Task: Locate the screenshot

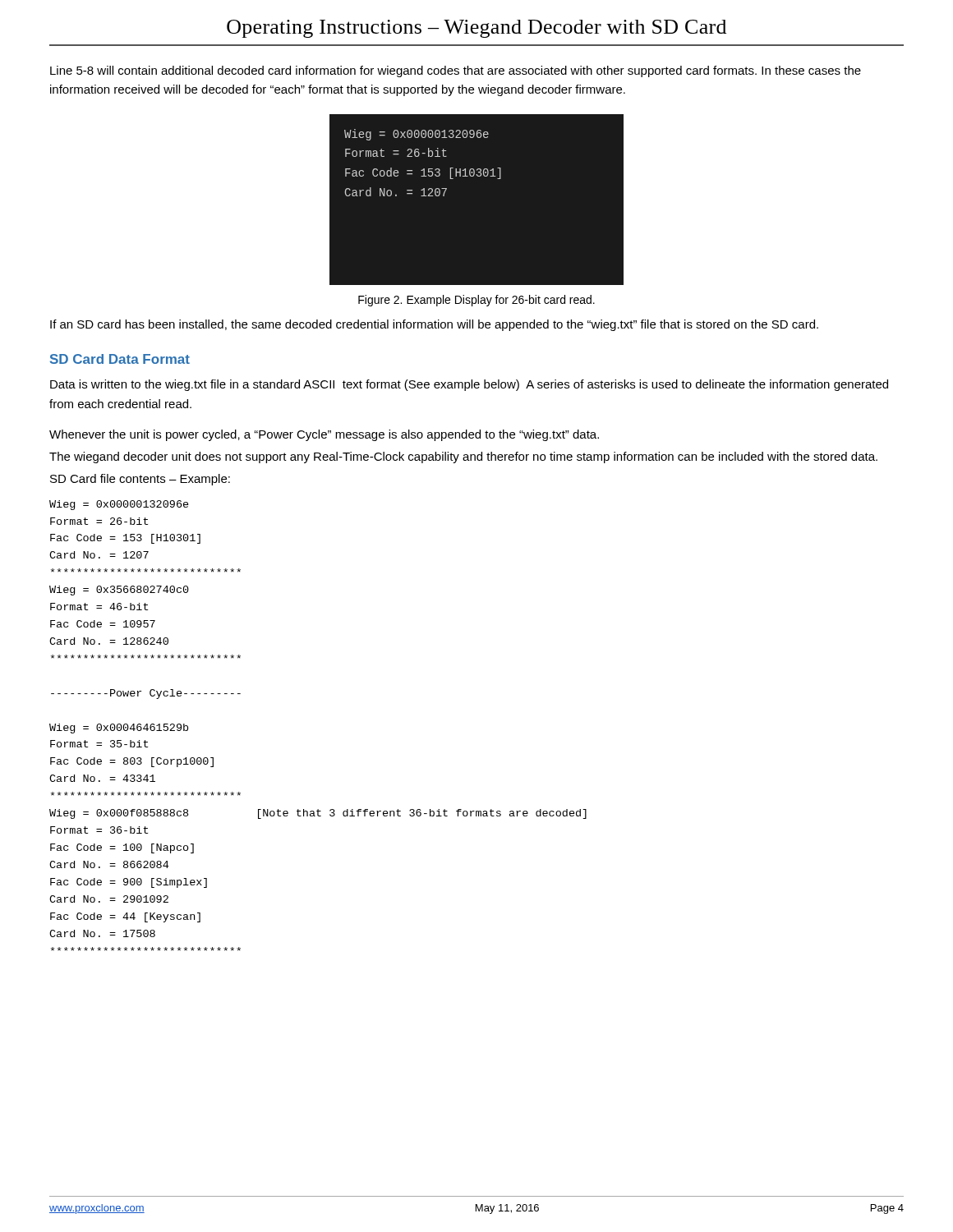Action: point(476,199)
